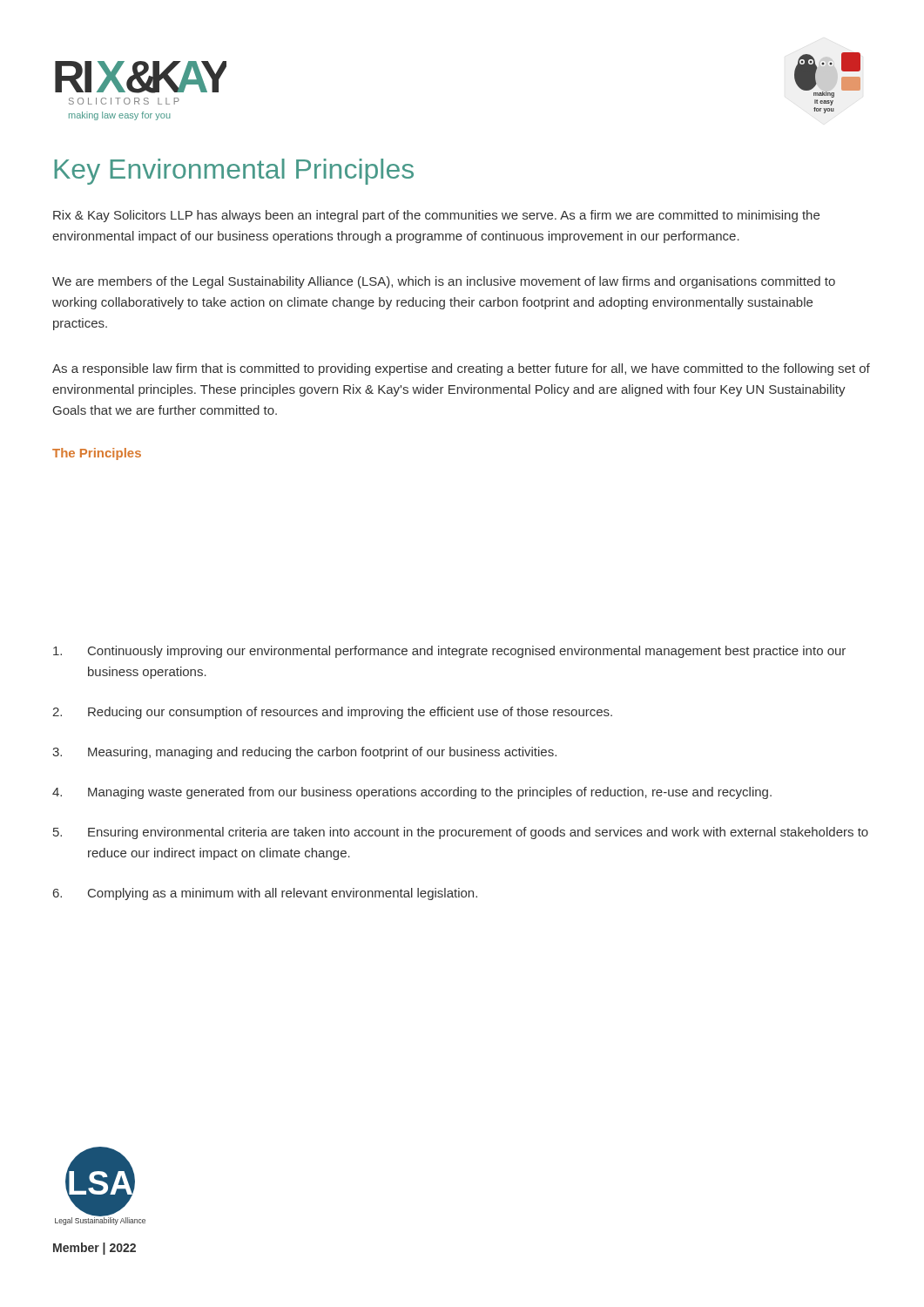Navigate to the block starting "2. Reducing our consumption of"
The width and height of the screenshot is (924, 1307).
(x=462, y=712)
